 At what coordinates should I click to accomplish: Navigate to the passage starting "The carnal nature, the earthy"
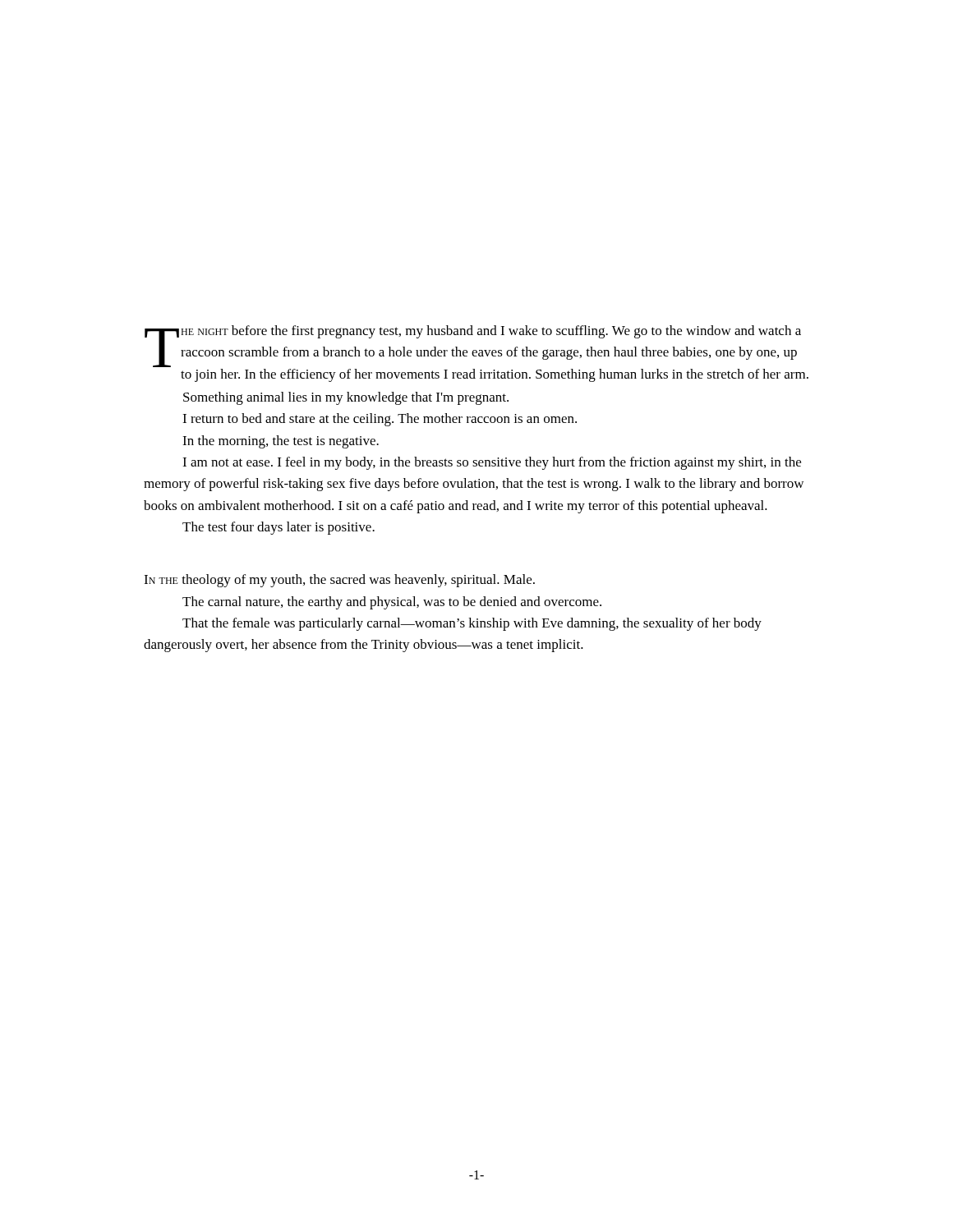click(392, 601)
